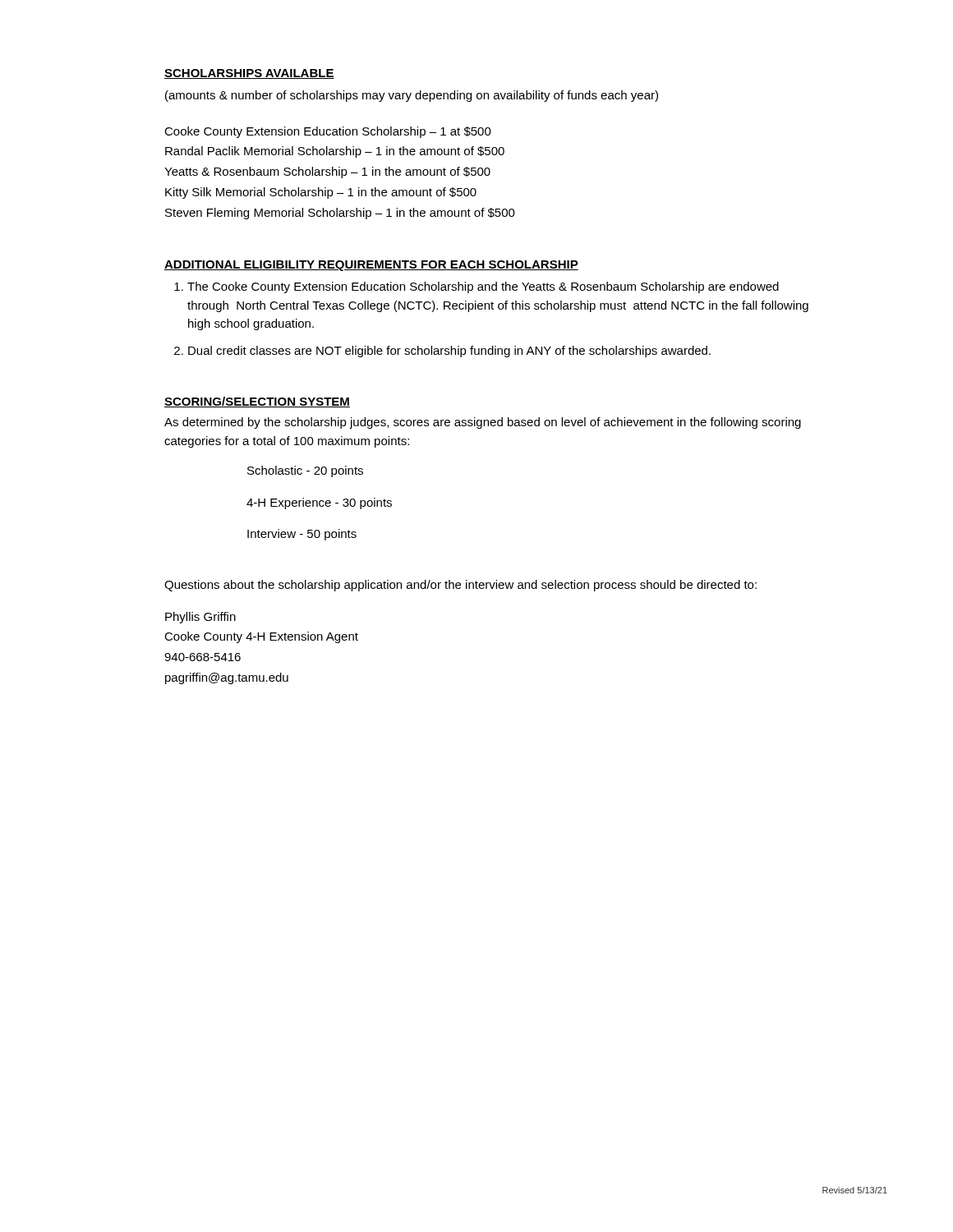Find the text block with the text "Cooke County Extension Education Scholarship – 1 at"

coord(340,171)
